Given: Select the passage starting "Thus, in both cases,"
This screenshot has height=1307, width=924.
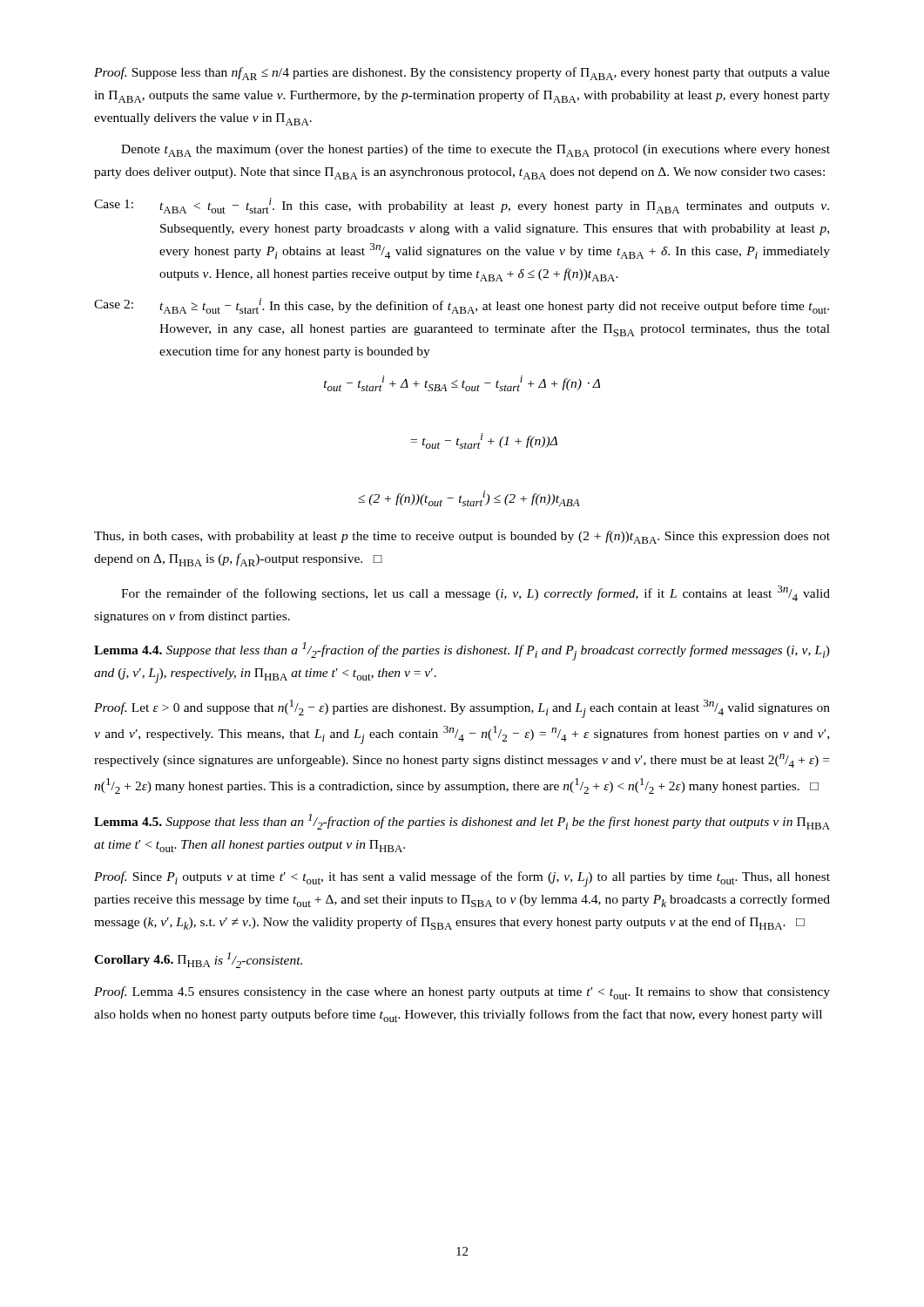Looking at the screenshot, I should click(462, 549).
